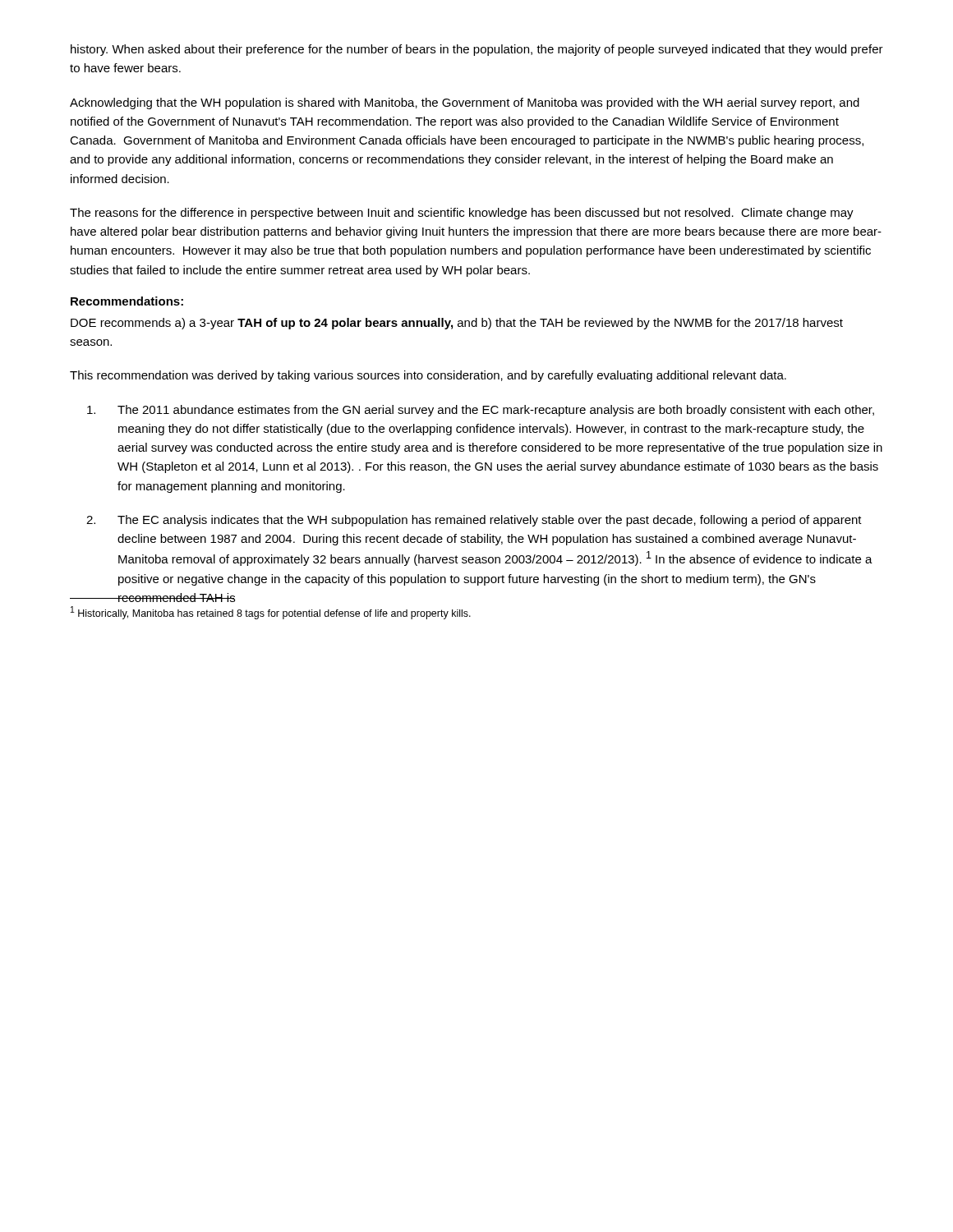Locate the text block with the text "The reasons for the difference in"
Image resolution: width=953 pixels, height=1232 pixels.
(476, 241)
